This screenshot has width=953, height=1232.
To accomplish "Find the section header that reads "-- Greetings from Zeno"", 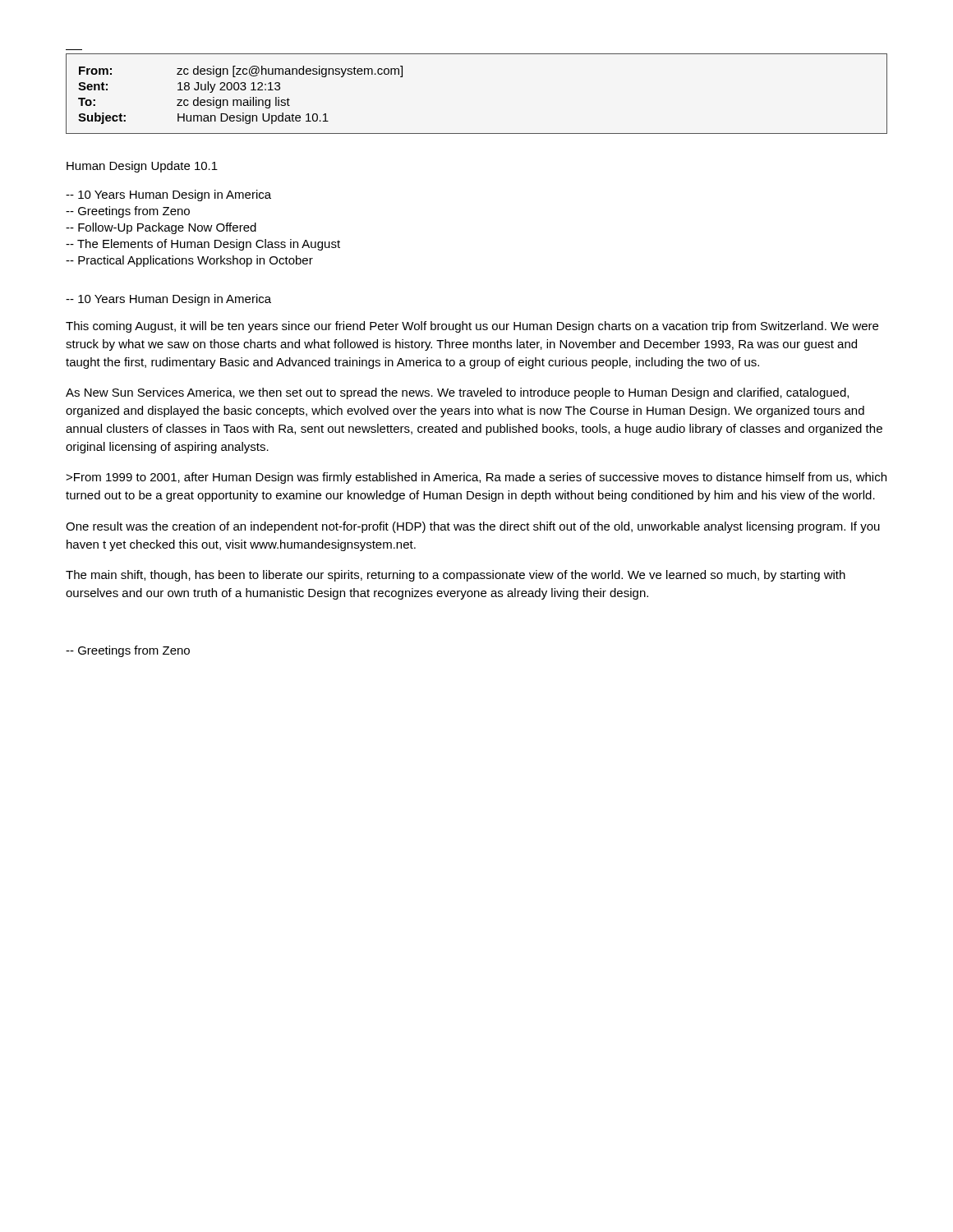I will click(128, 650).
